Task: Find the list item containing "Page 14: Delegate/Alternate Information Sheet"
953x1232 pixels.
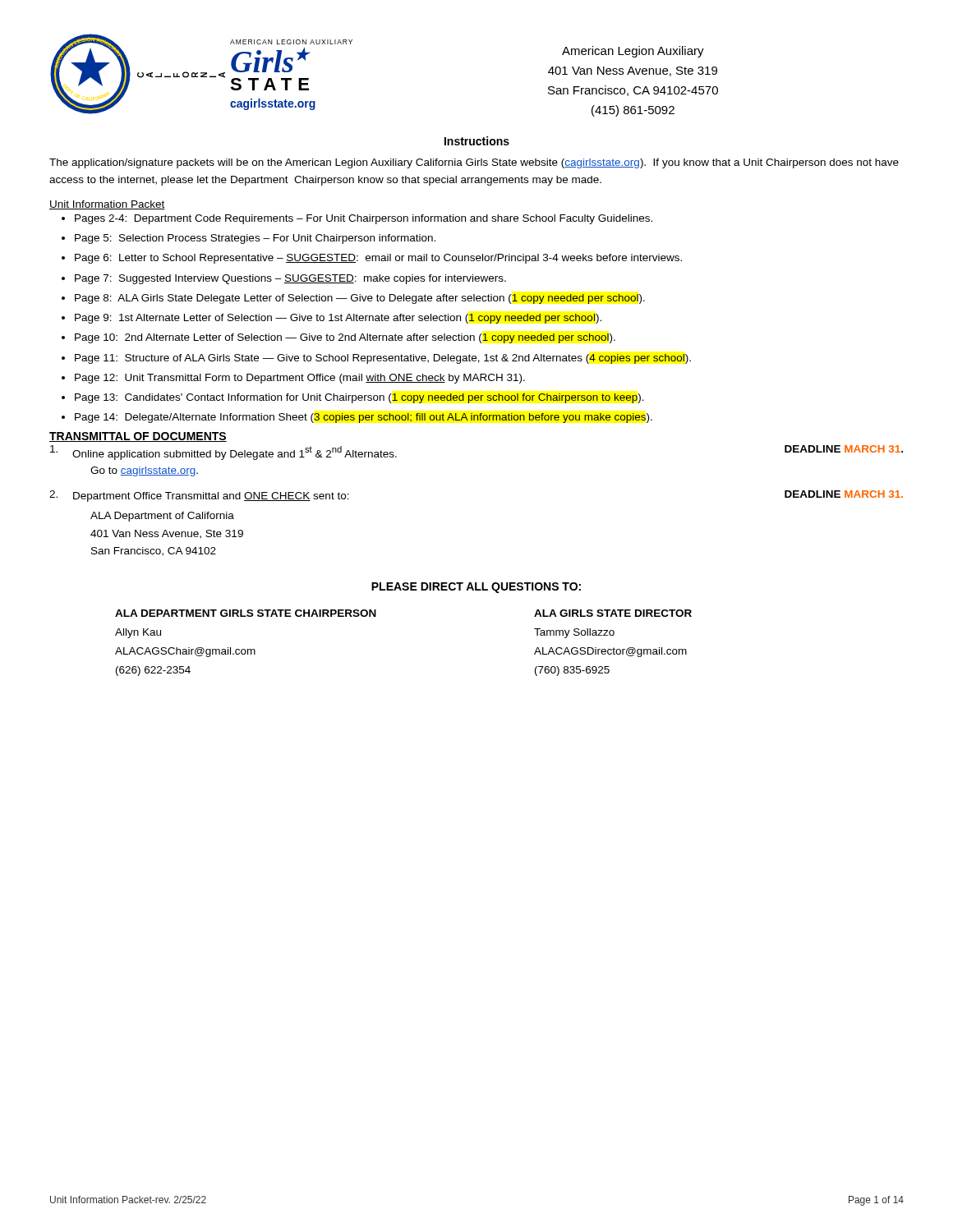Action: 363,417
